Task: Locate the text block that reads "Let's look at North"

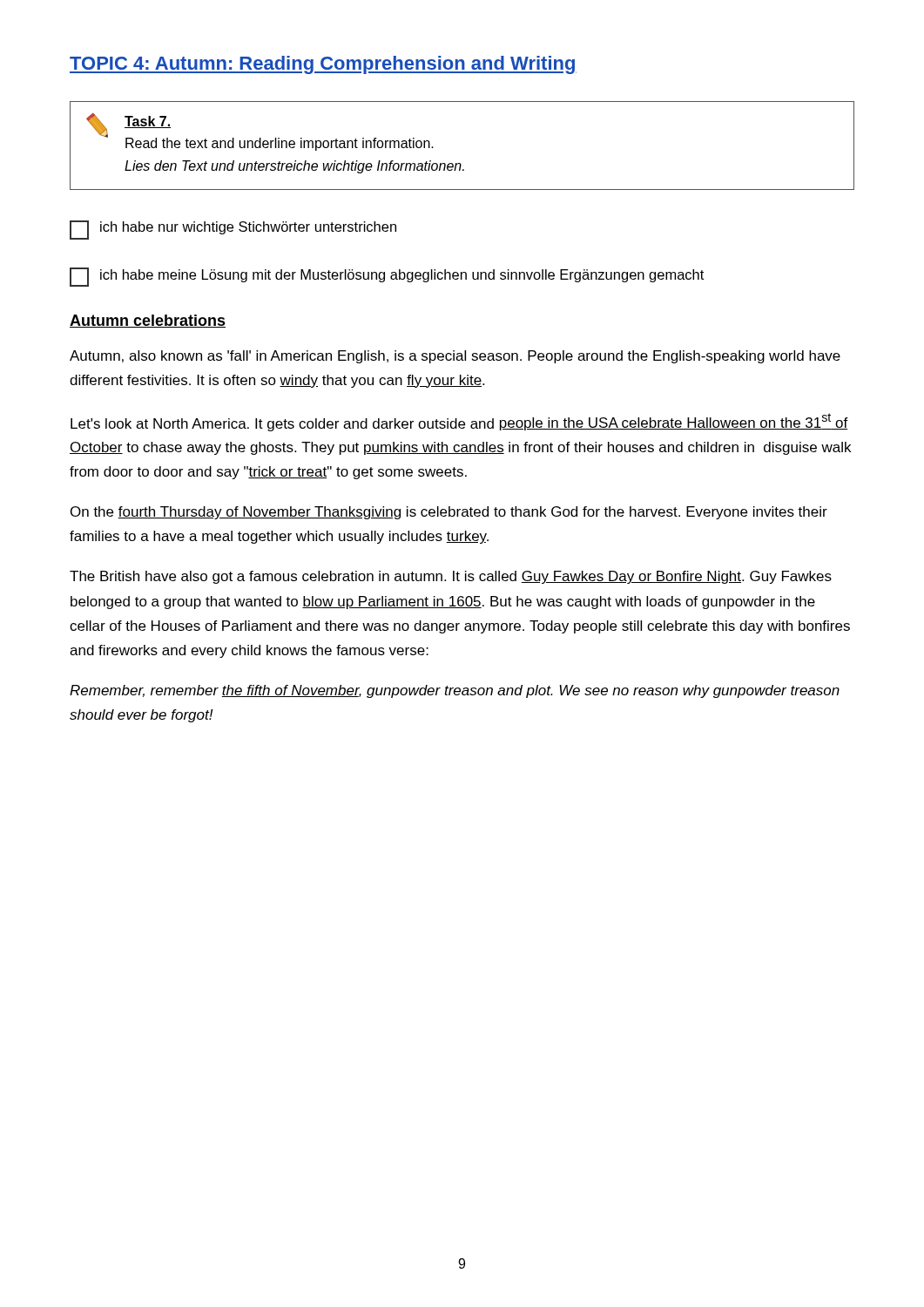Action: (462, 447)
